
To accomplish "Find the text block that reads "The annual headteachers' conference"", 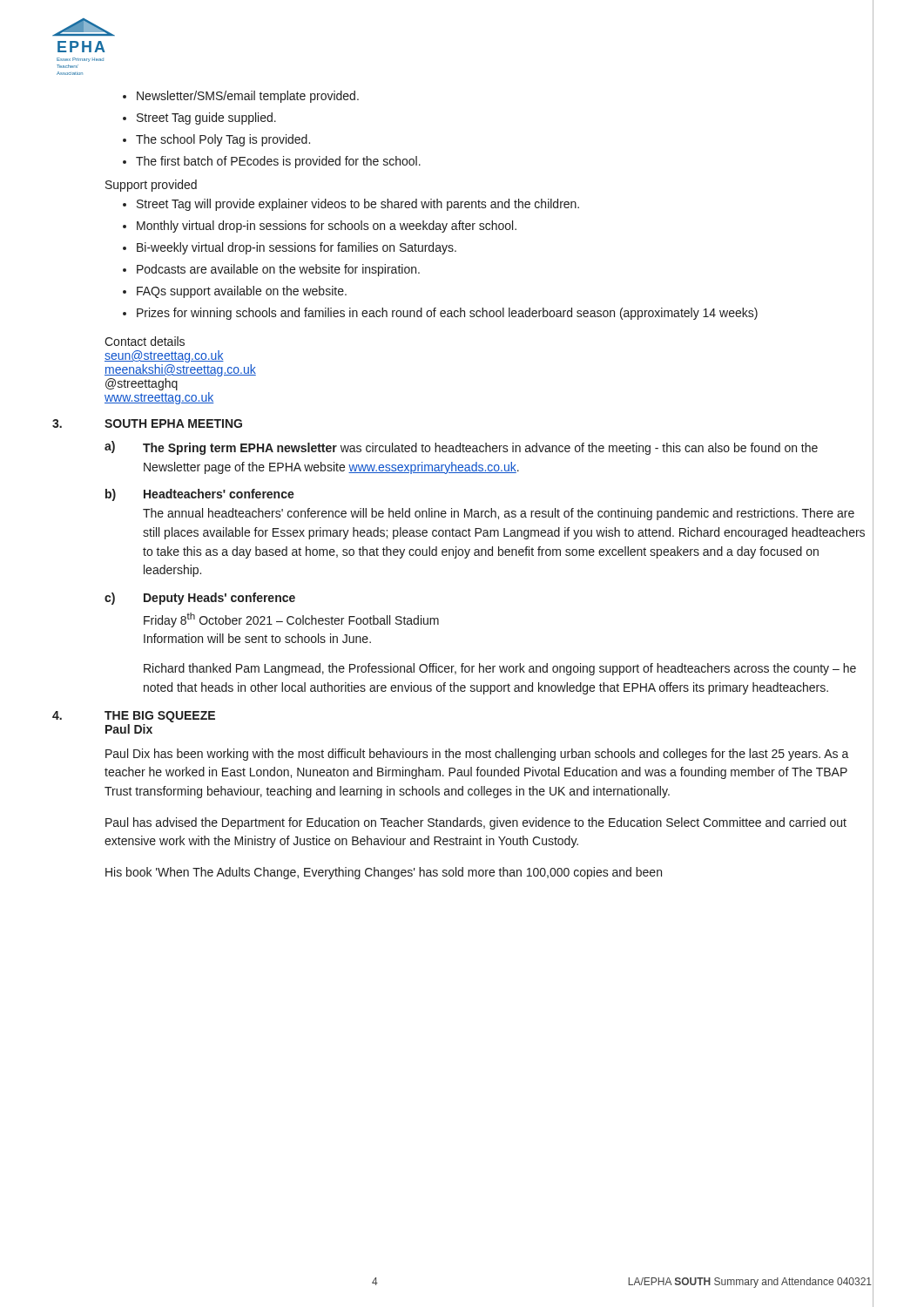I will click(504, 542).
